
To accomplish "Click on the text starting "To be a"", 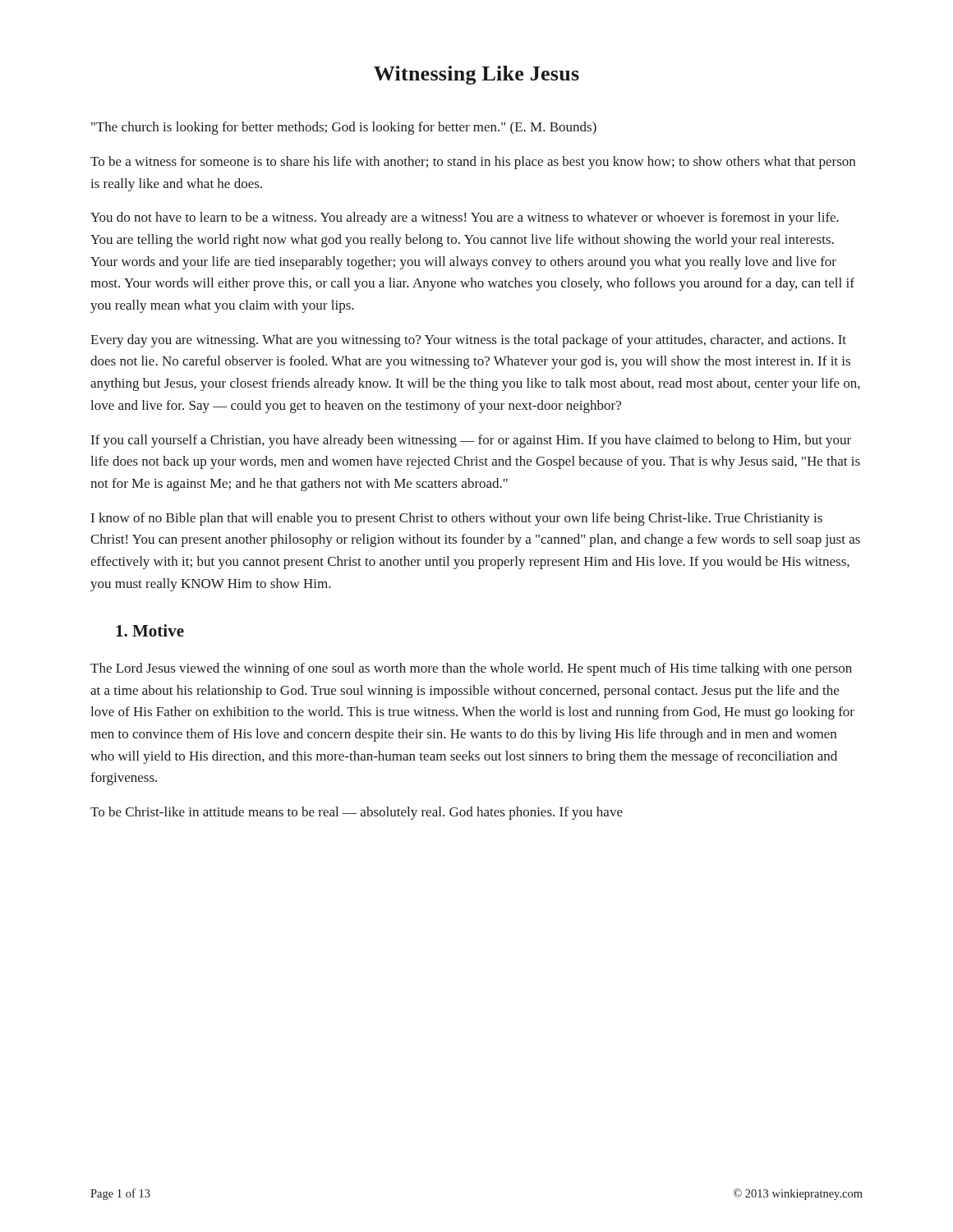I will click(x=473, y=172).
